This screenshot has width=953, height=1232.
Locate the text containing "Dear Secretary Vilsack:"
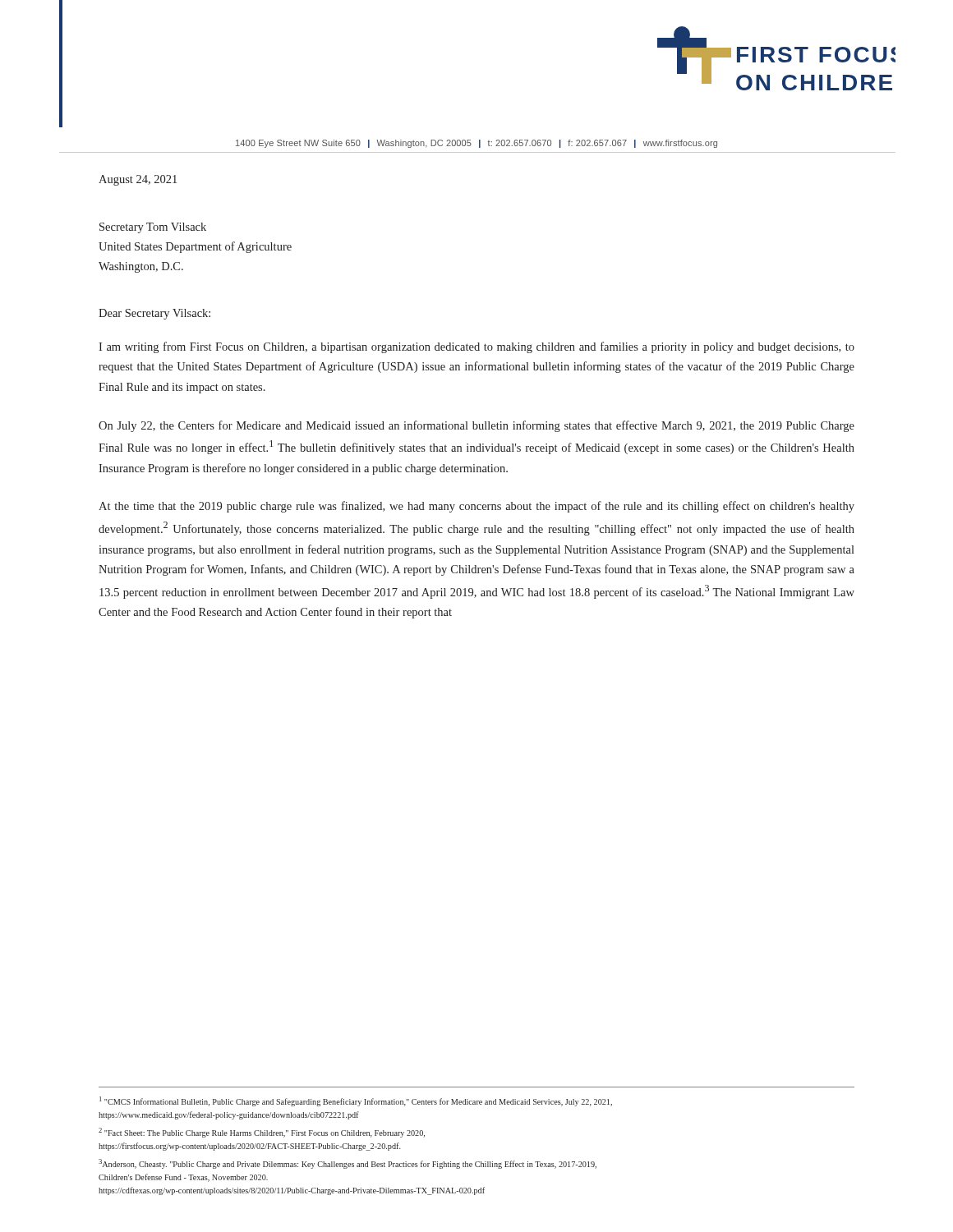(155, 313)
